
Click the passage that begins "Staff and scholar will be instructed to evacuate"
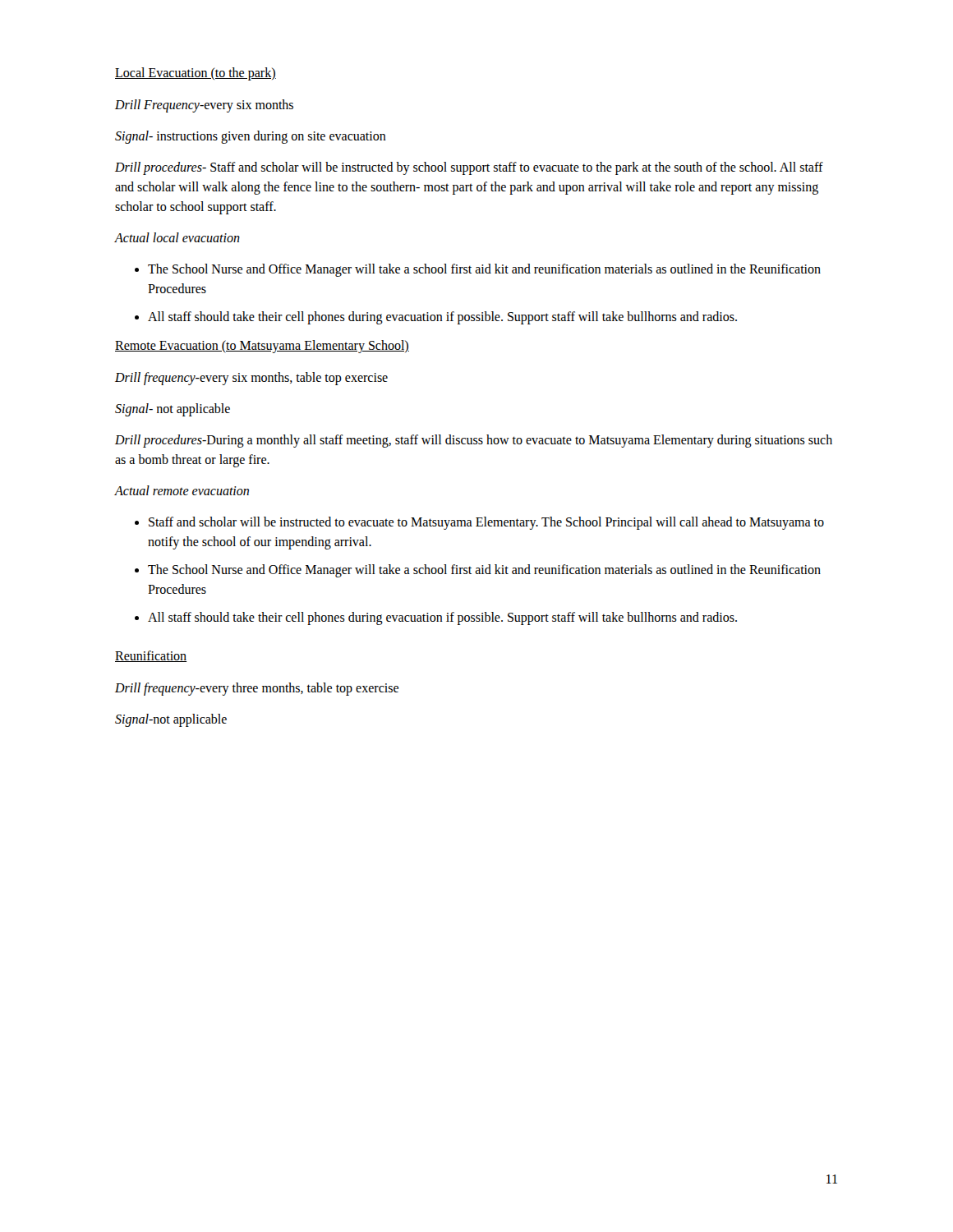(486, 532)
